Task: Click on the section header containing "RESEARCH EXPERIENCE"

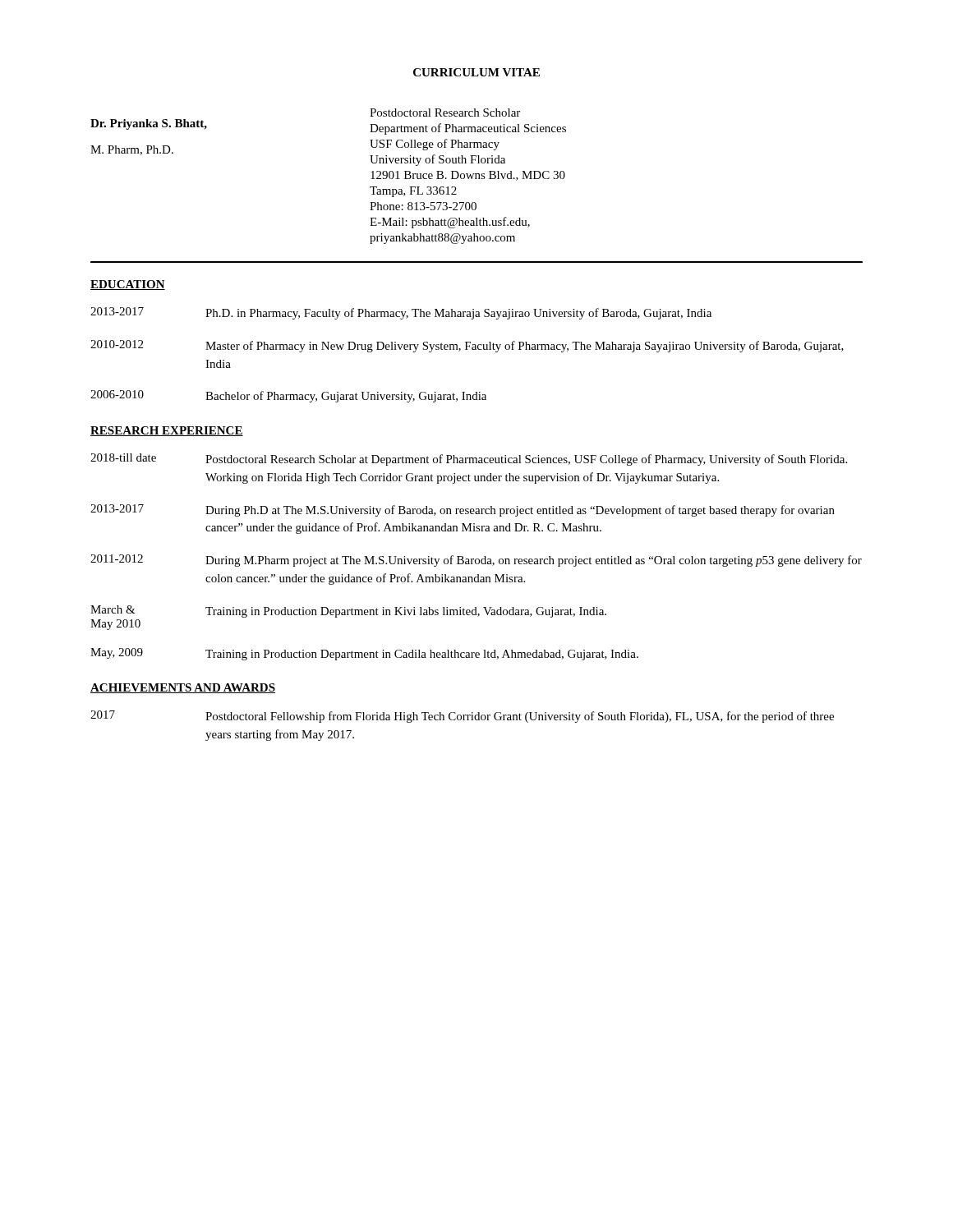Action: pyautogui.click(x=167, y=430)
